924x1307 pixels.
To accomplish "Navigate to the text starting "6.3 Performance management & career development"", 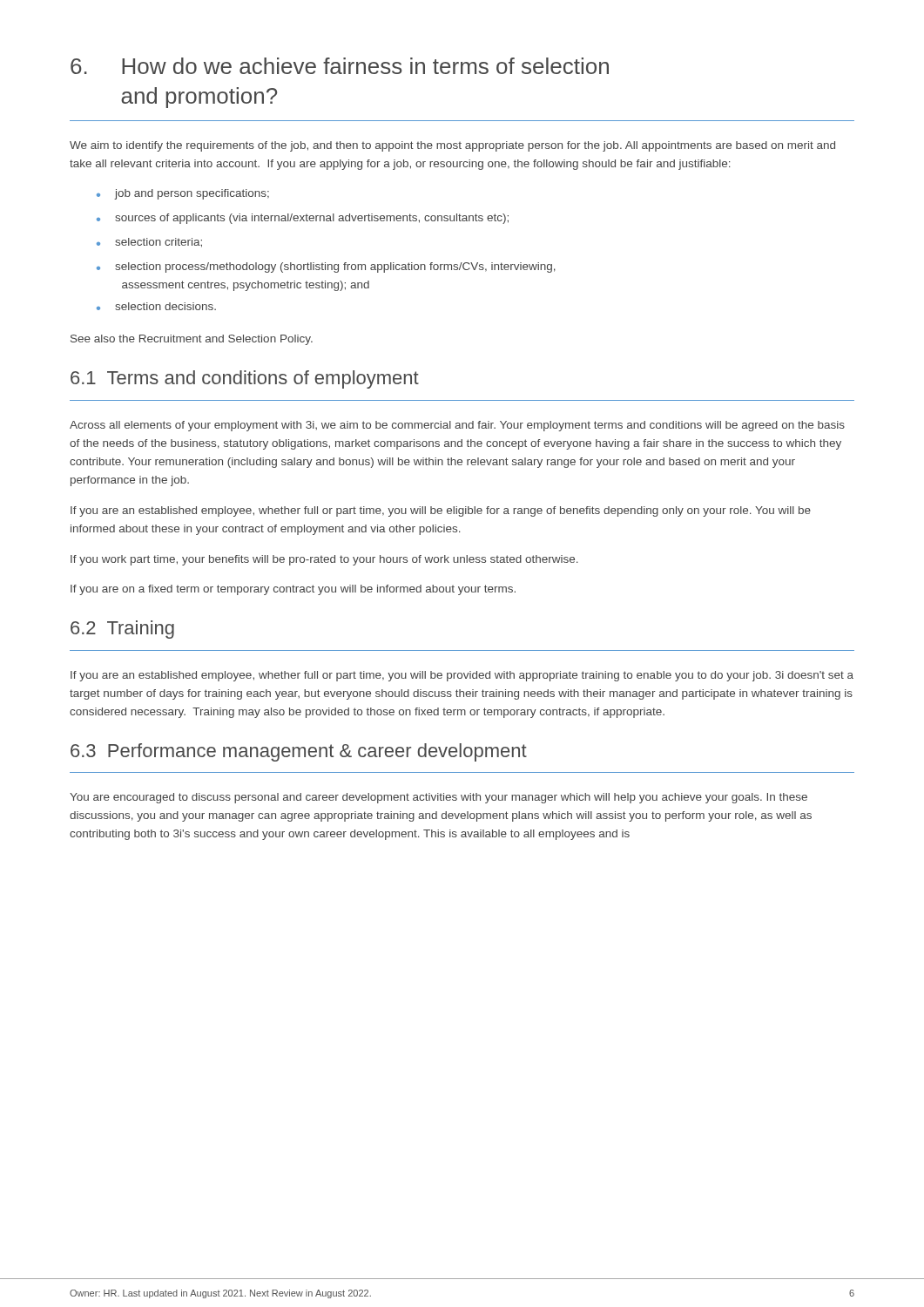I will click(462, 751).
